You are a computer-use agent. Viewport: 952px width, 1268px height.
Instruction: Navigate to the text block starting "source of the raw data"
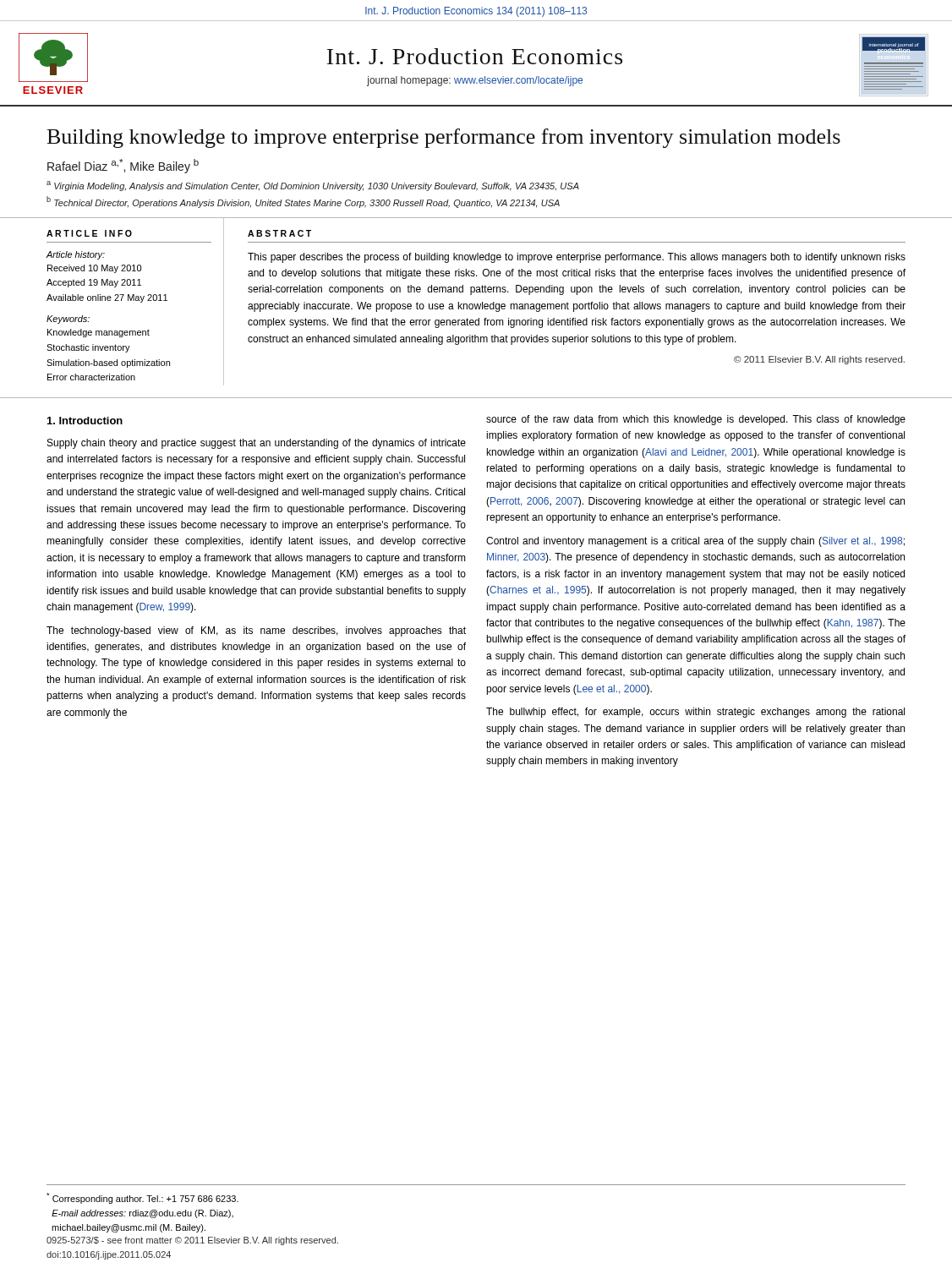696,591
